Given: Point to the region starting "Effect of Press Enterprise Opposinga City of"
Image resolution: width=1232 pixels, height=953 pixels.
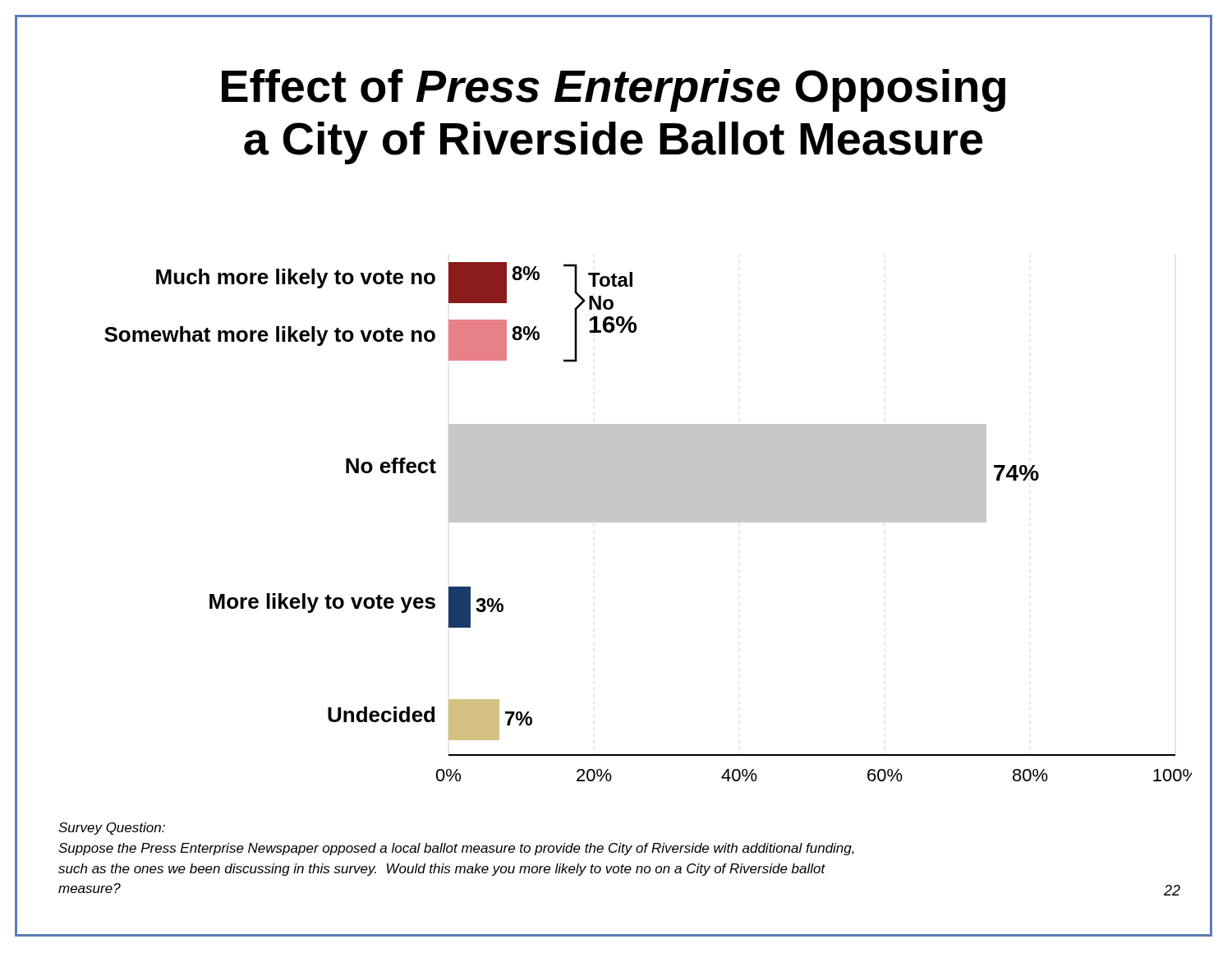Looking at the screenshot, I should point(614,113).
